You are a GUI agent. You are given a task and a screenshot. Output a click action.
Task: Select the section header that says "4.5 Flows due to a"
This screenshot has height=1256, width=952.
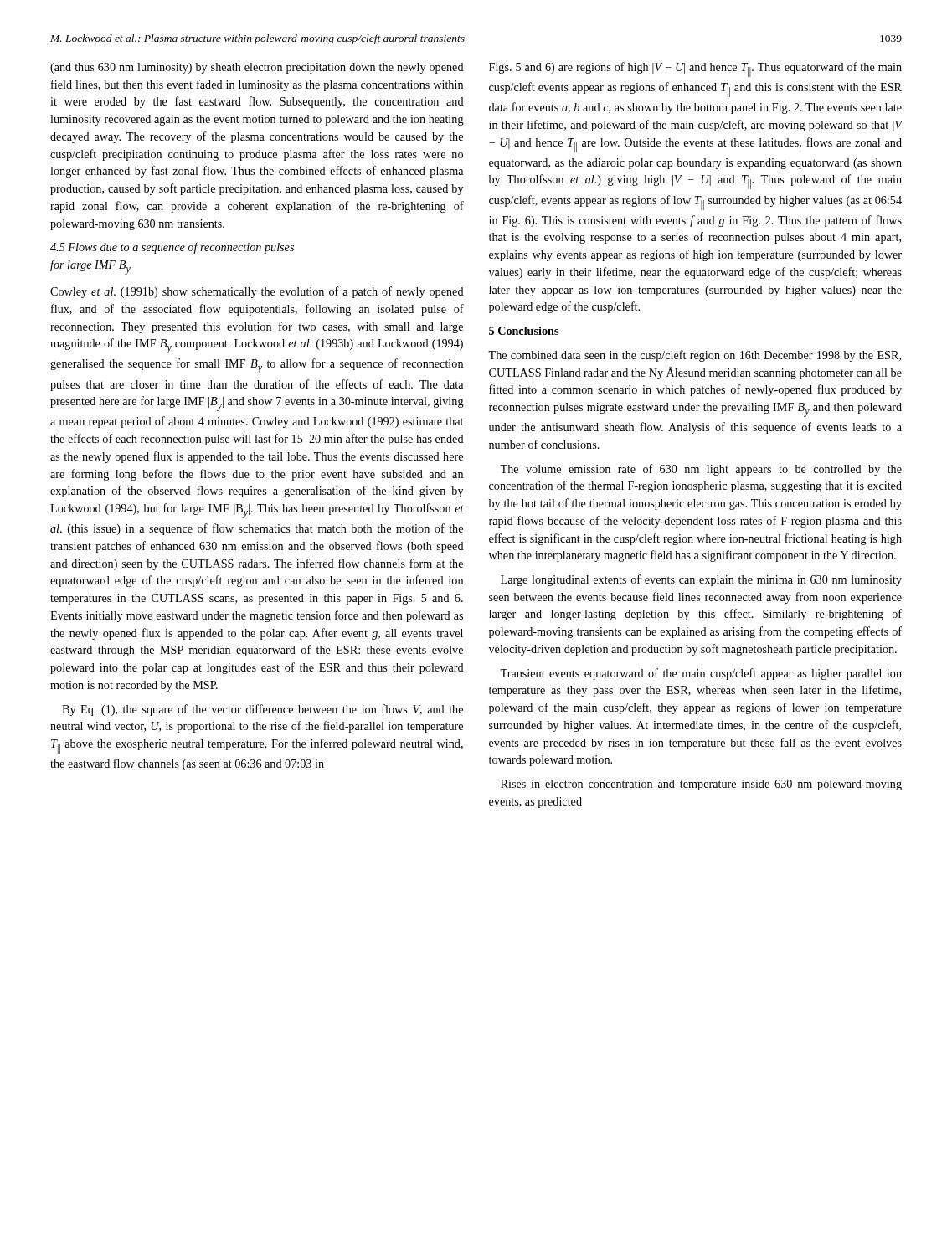click(x=257, y=258)
